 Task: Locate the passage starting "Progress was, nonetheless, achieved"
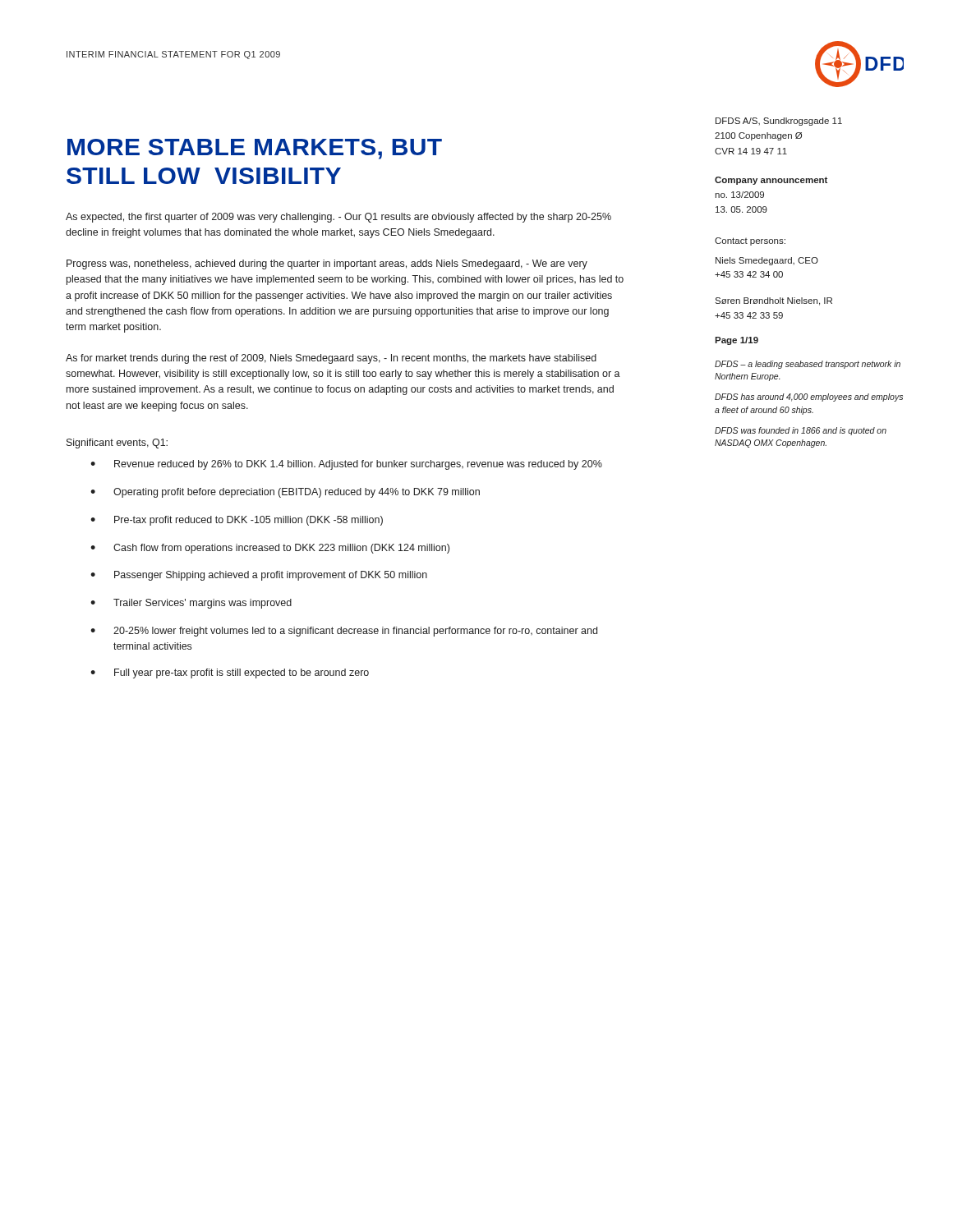(x=345, y=295)
